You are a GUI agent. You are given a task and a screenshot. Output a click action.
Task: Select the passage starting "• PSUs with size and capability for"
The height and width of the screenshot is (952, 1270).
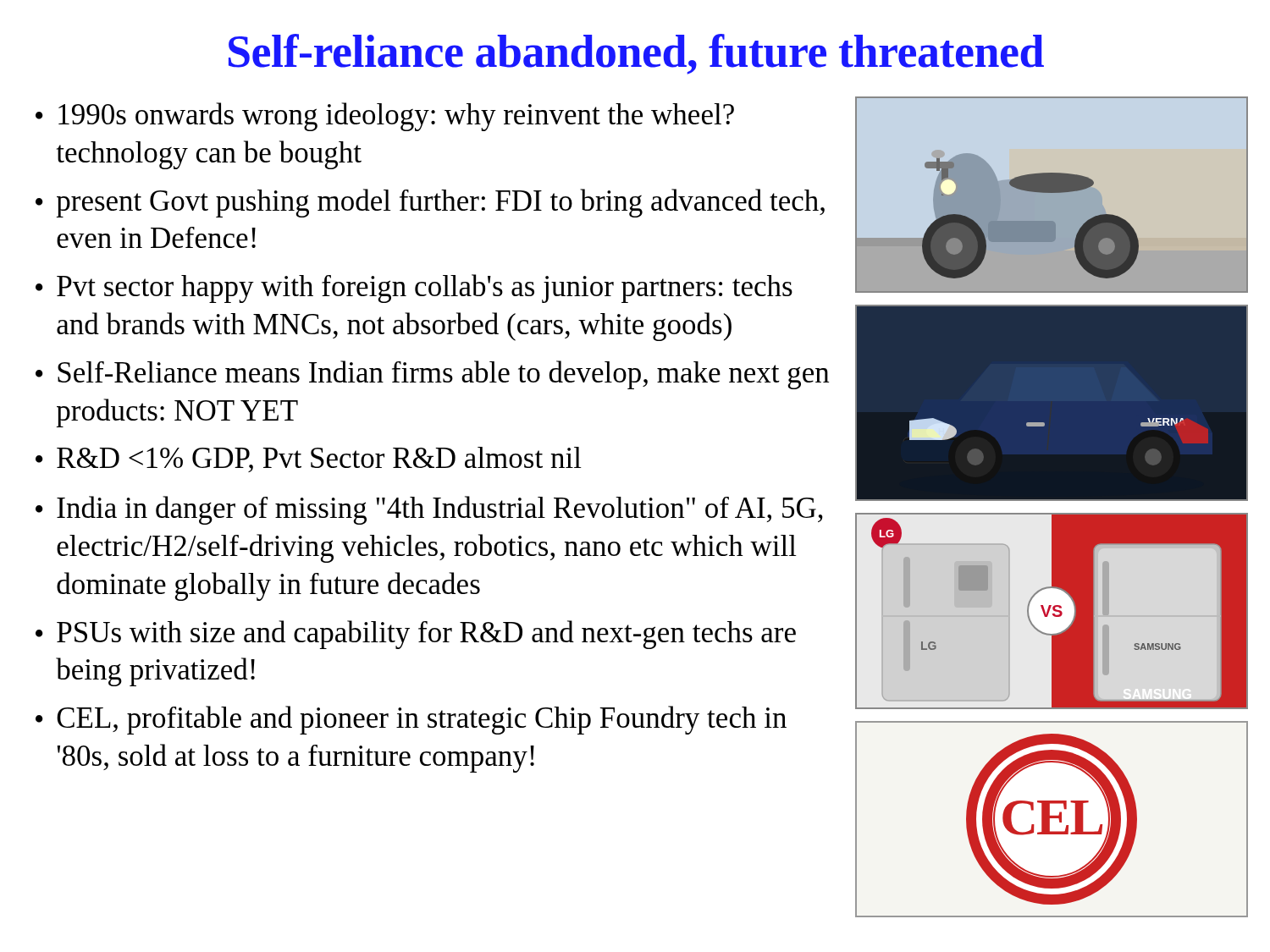pyautogui.click(x=436, y=652)
